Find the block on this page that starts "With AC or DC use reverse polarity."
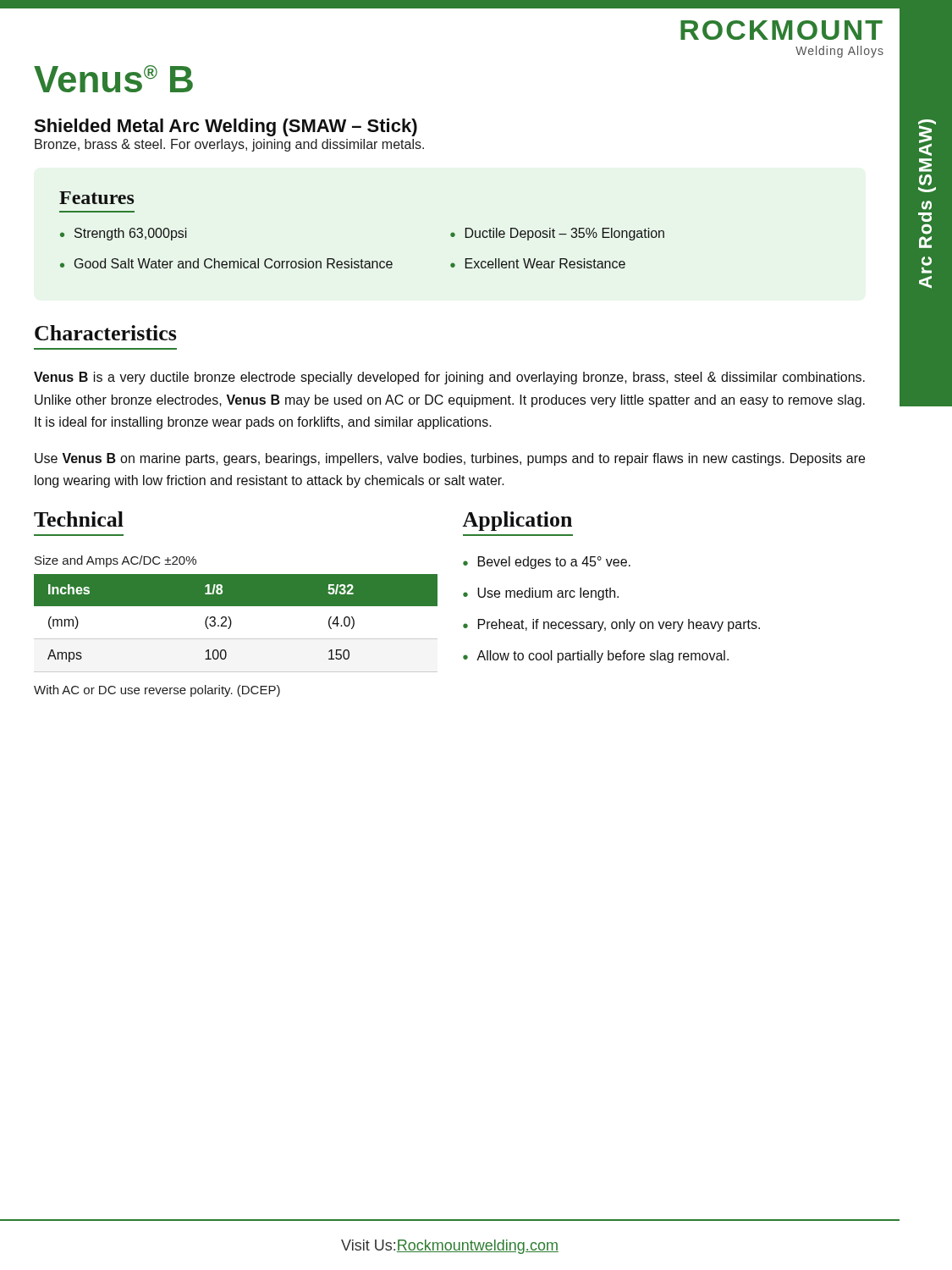The image size is (952, 1270). point(157,690)
